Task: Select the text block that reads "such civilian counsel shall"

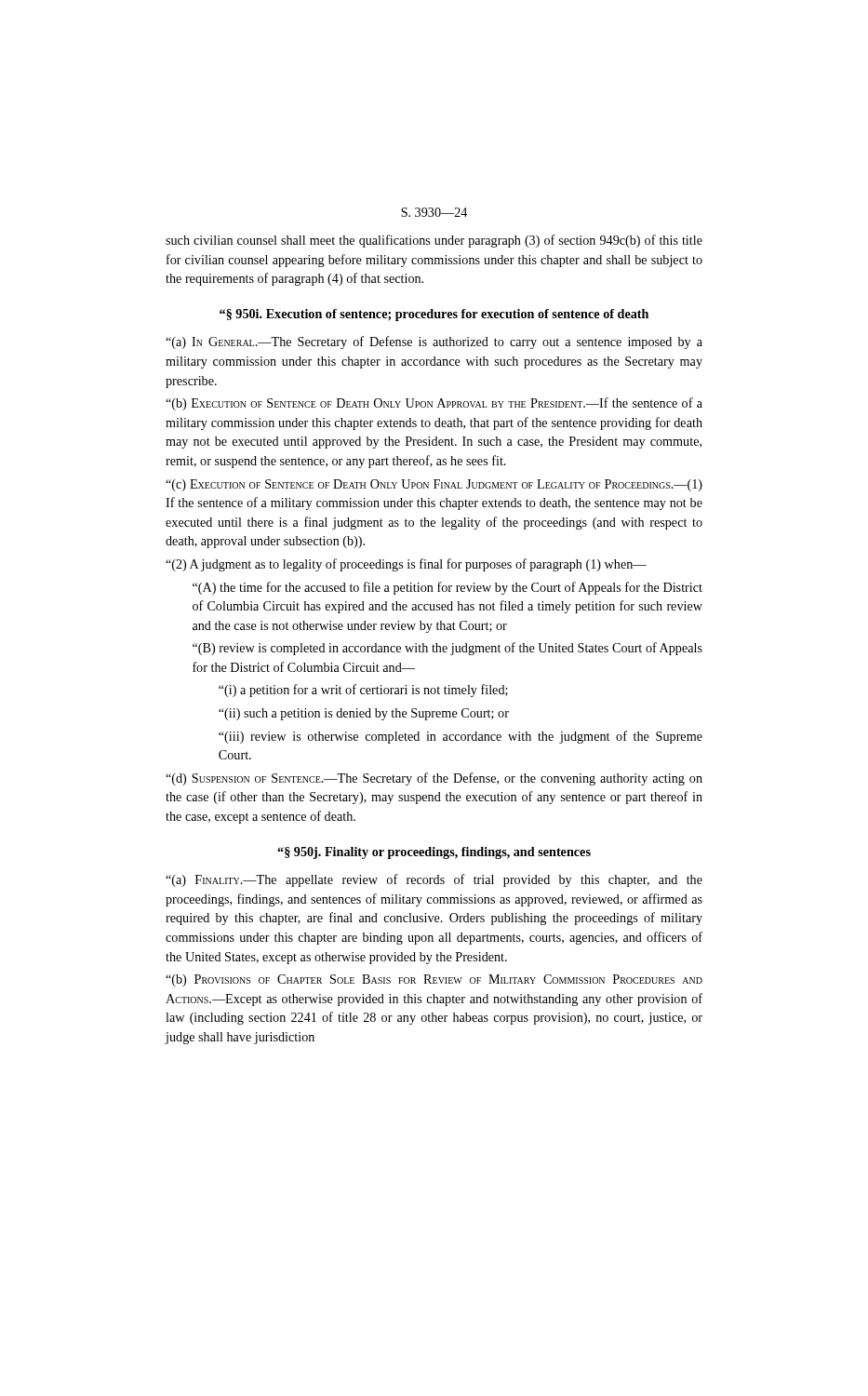Action: tap(434, 260)
